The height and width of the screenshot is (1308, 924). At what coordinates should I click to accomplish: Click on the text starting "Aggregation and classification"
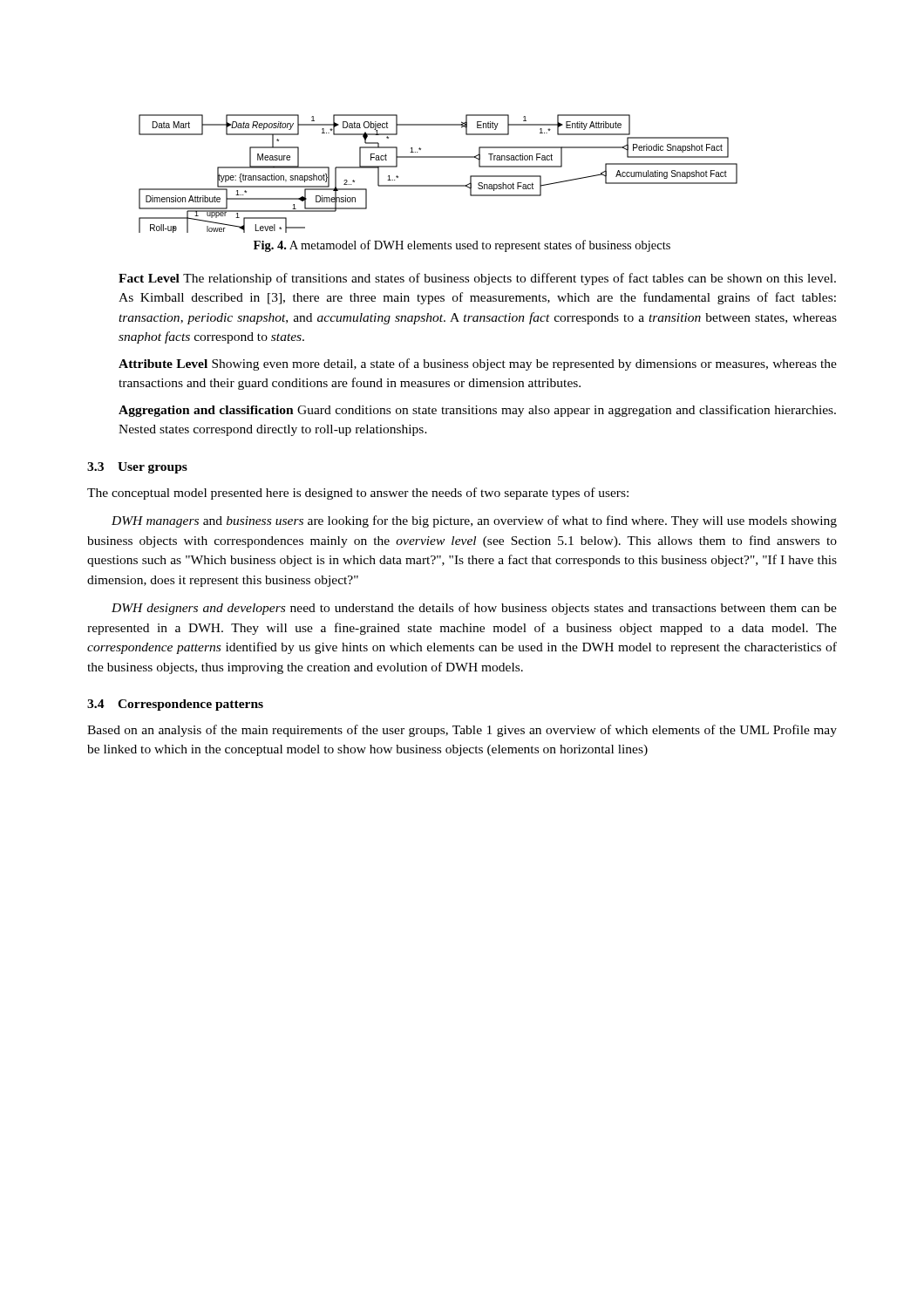pos(478,419)
